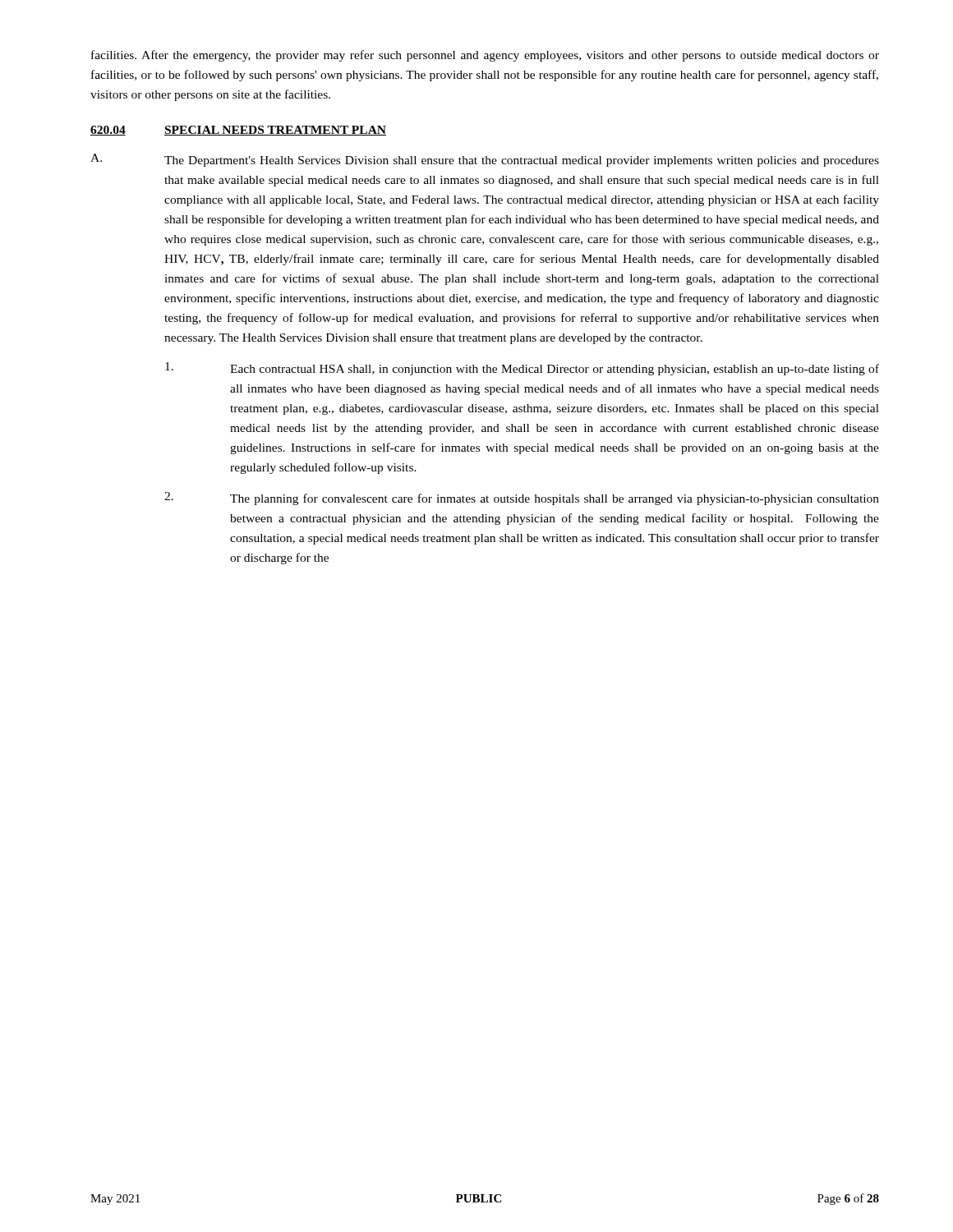
Task: Find the text starting "A. The Department's Health Services Division"
Action: tap(485, 249)
